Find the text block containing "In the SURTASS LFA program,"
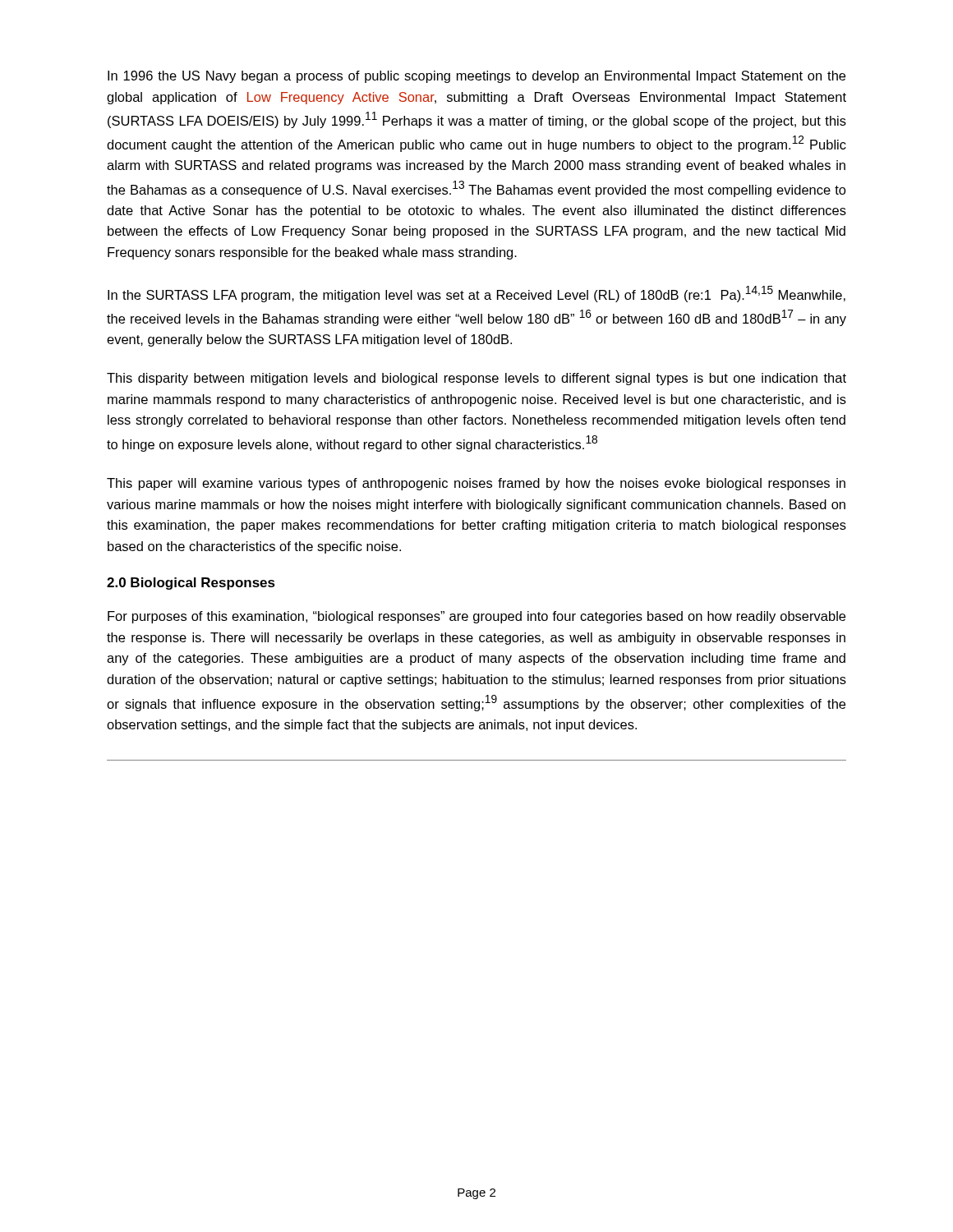This screenshot has height=1232, width=953. pyautogui.click(x=476, y=315)
